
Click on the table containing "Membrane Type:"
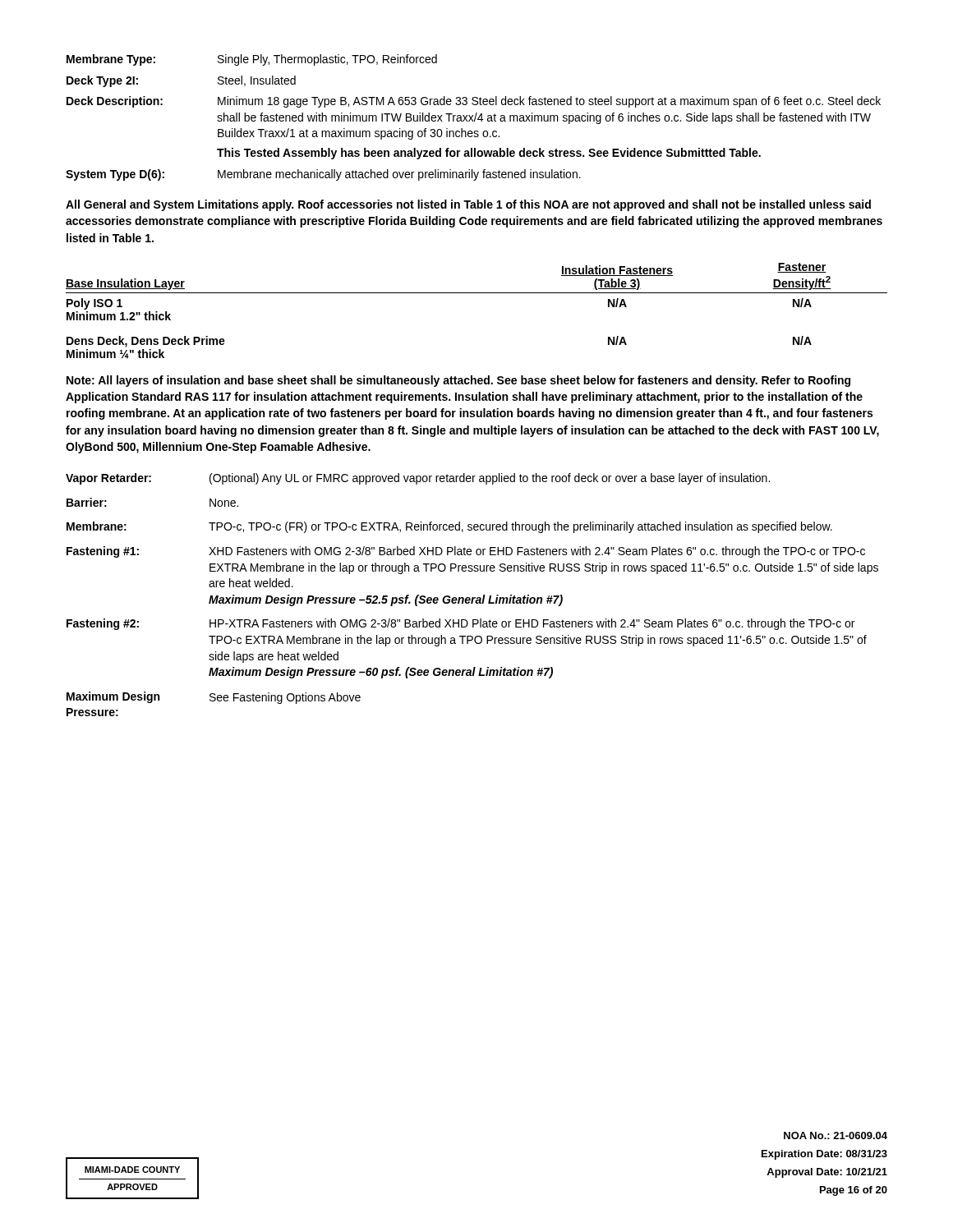pos(476,117)
